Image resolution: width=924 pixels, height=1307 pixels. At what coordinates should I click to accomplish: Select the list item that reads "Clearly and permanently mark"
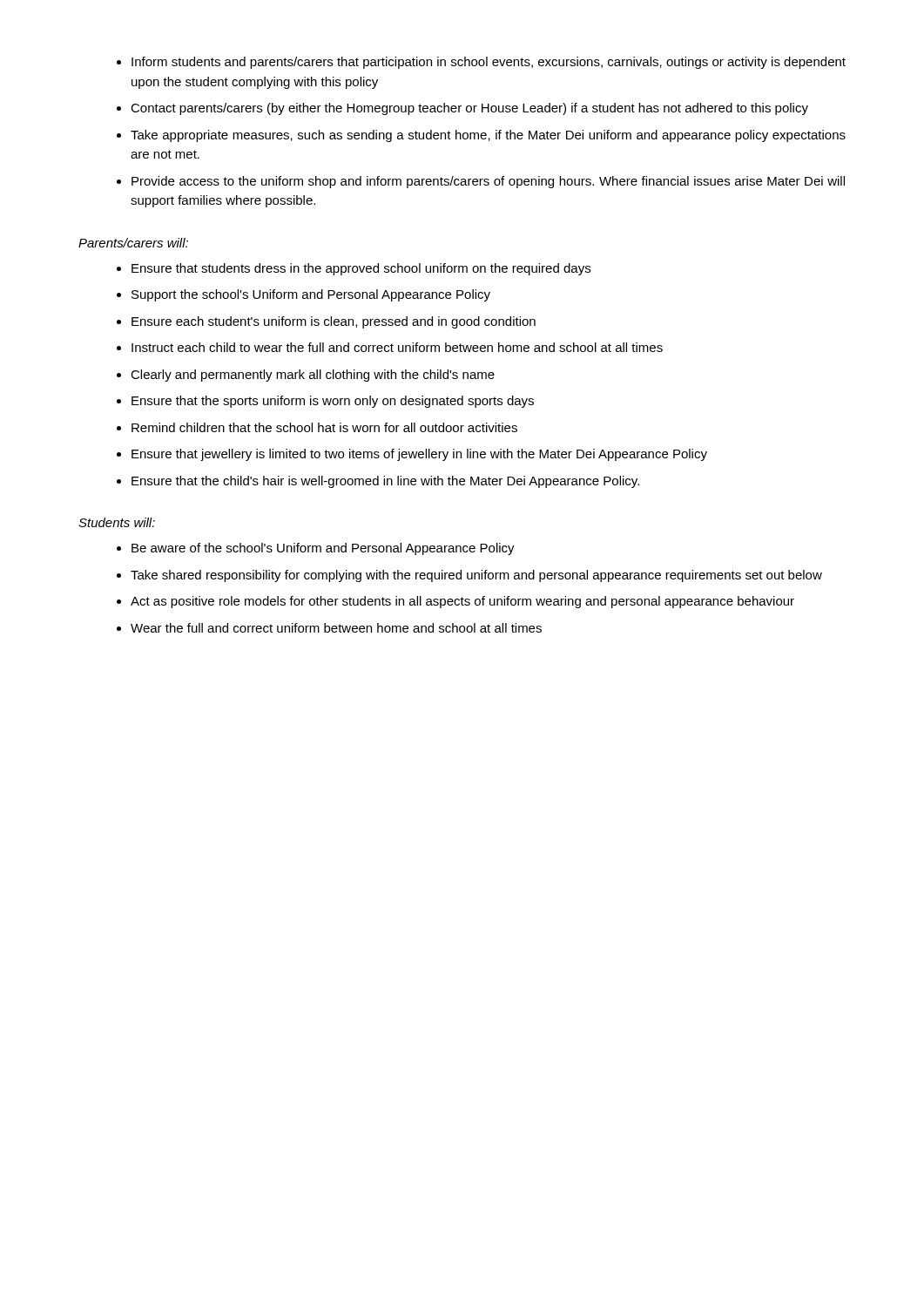pyautogui.click(x=313, y=374)
